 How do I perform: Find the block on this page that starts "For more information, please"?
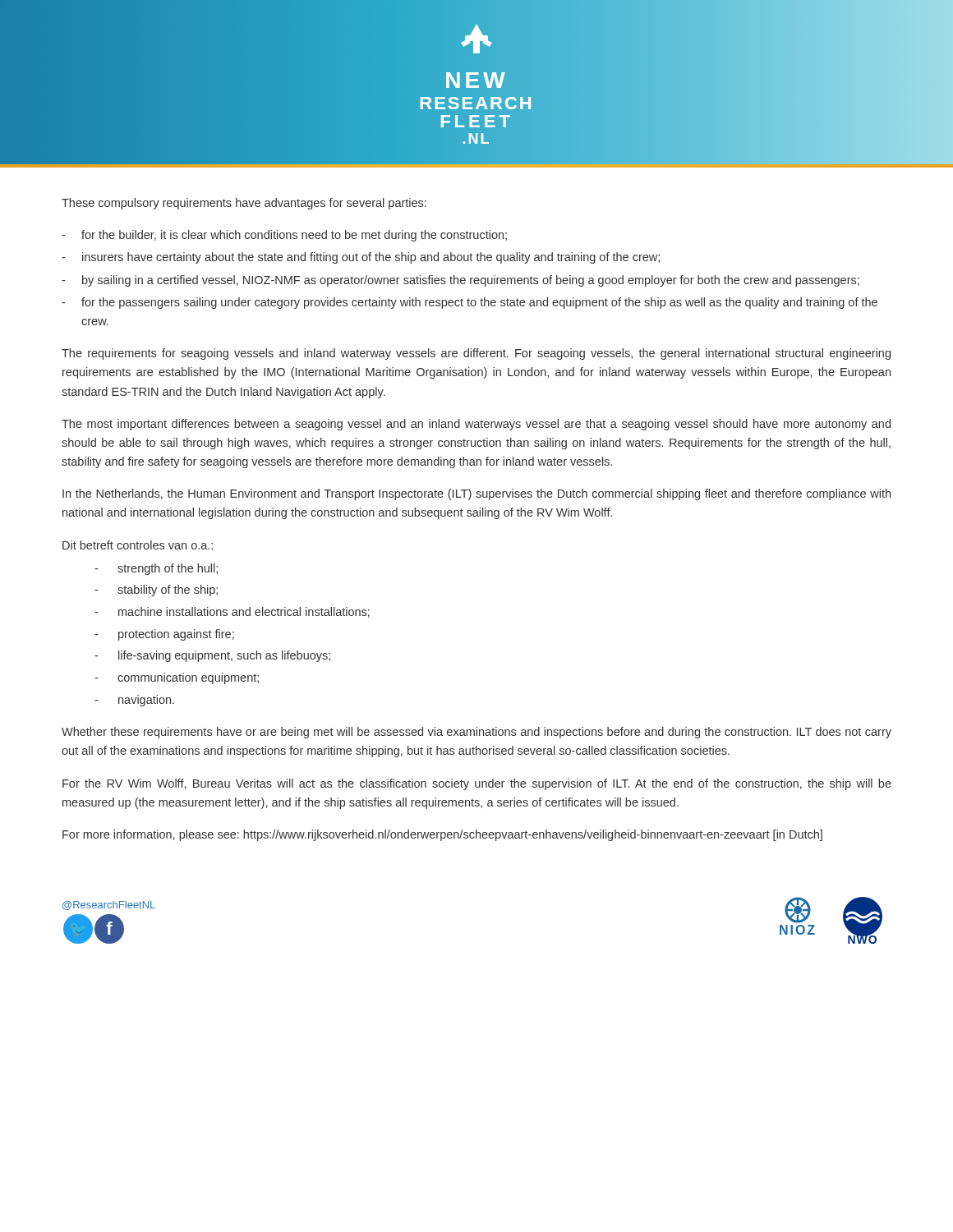click(476, 835)
